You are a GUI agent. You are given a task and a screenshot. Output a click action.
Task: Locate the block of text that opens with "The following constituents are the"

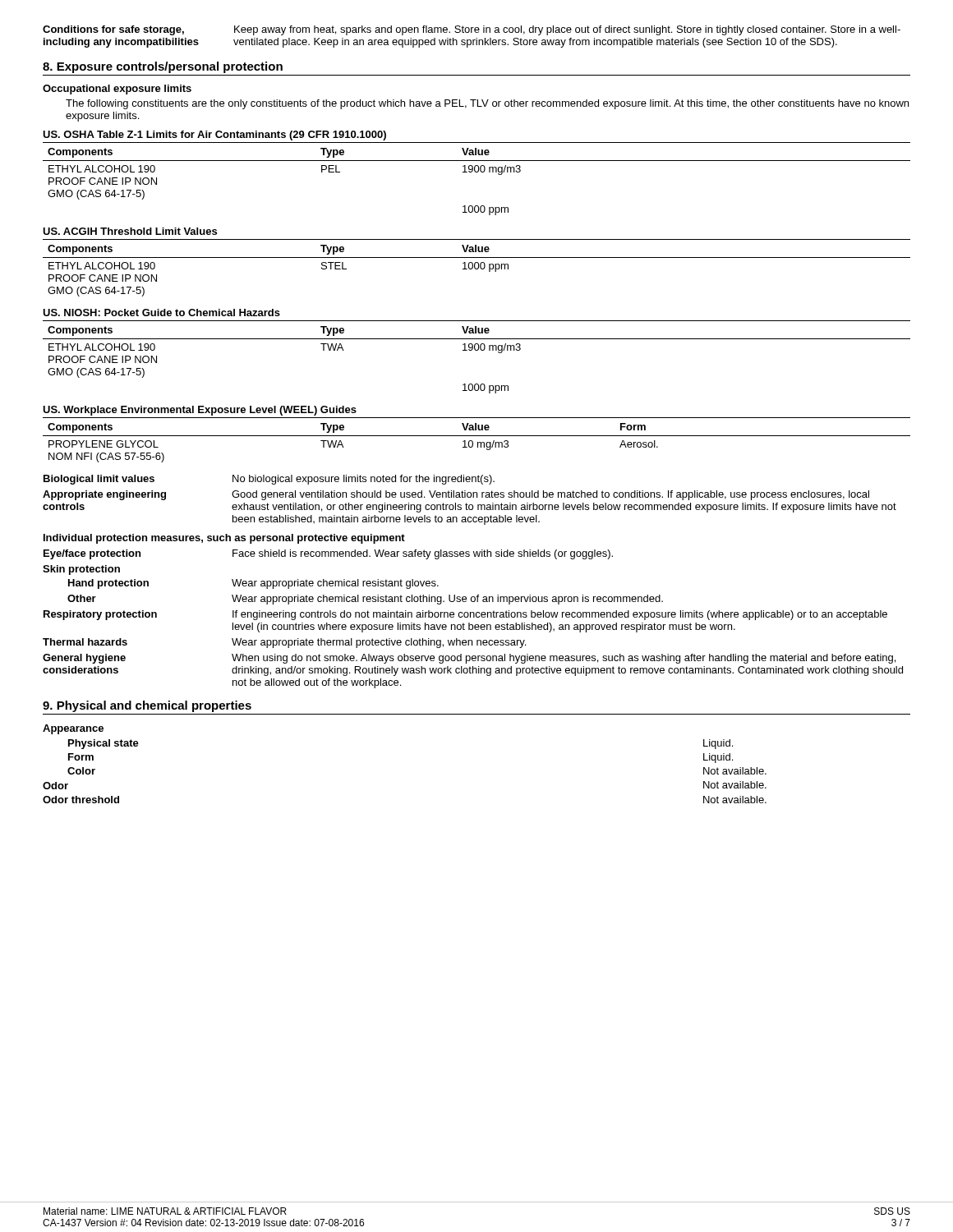click(488, 109)
